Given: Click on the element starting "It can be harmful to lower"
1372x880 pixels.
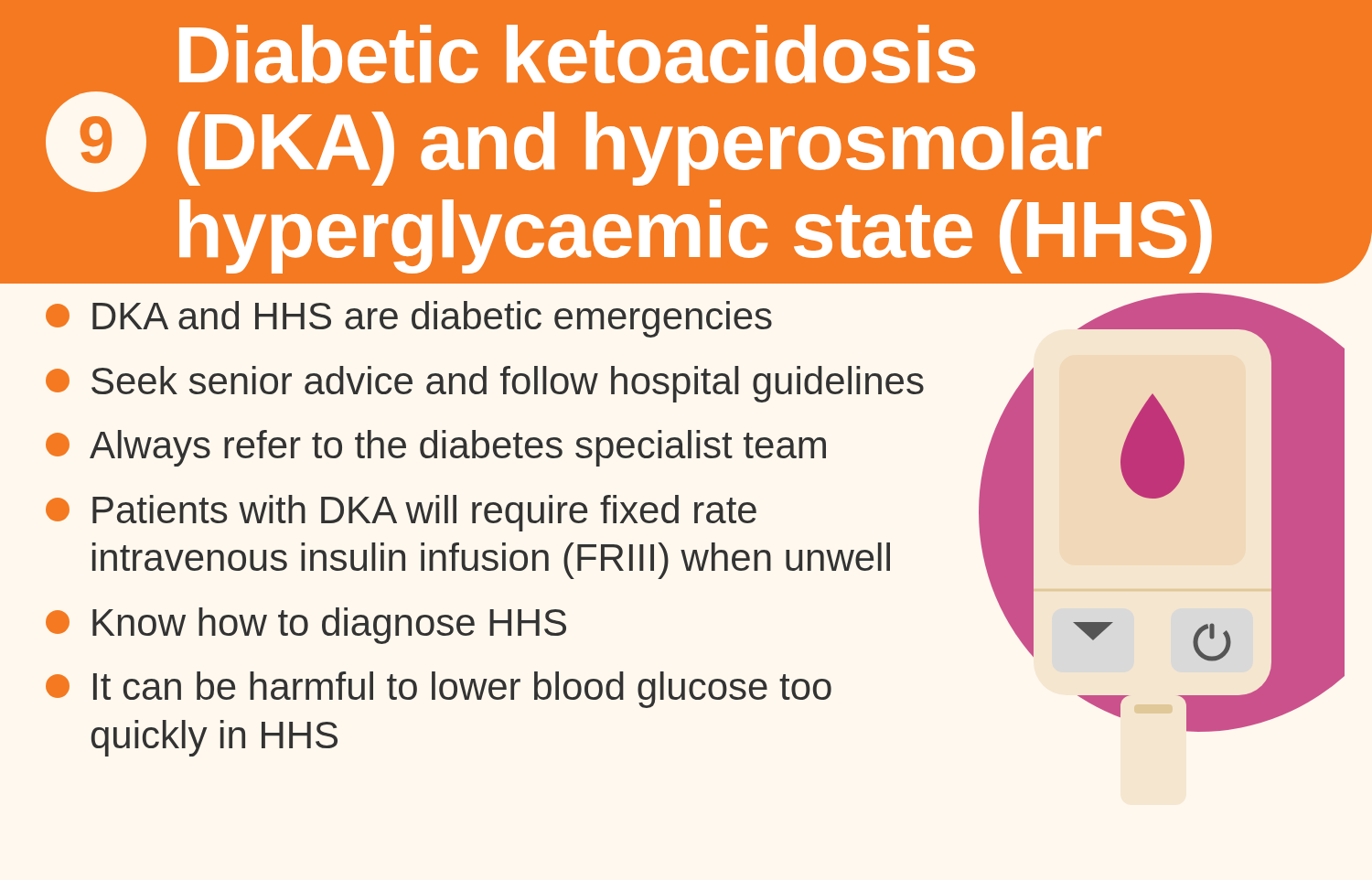Looking at the screenshot, I should [x=494, y=711].
